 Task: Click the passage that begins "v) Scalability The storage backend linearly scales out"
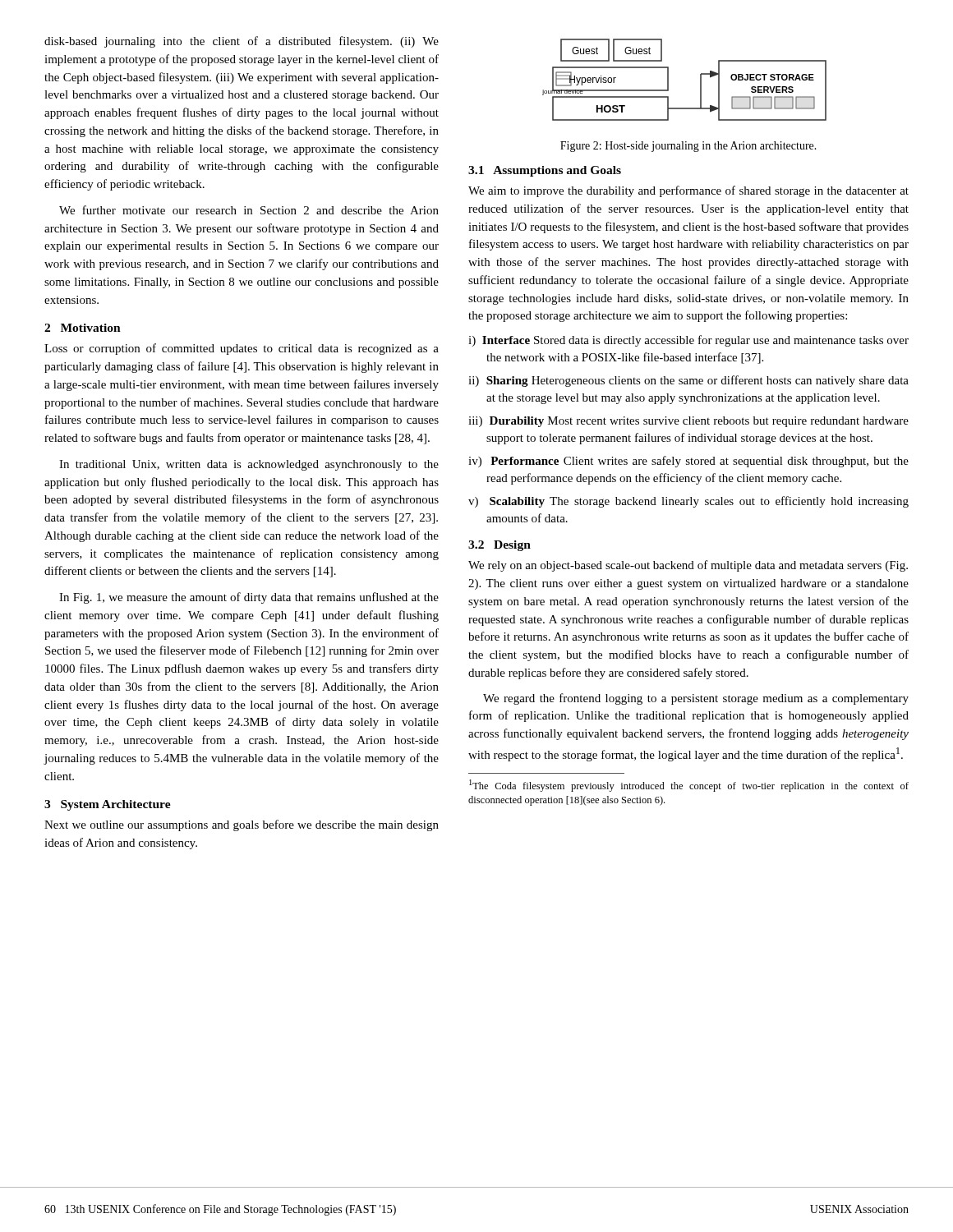pos(688,509)
